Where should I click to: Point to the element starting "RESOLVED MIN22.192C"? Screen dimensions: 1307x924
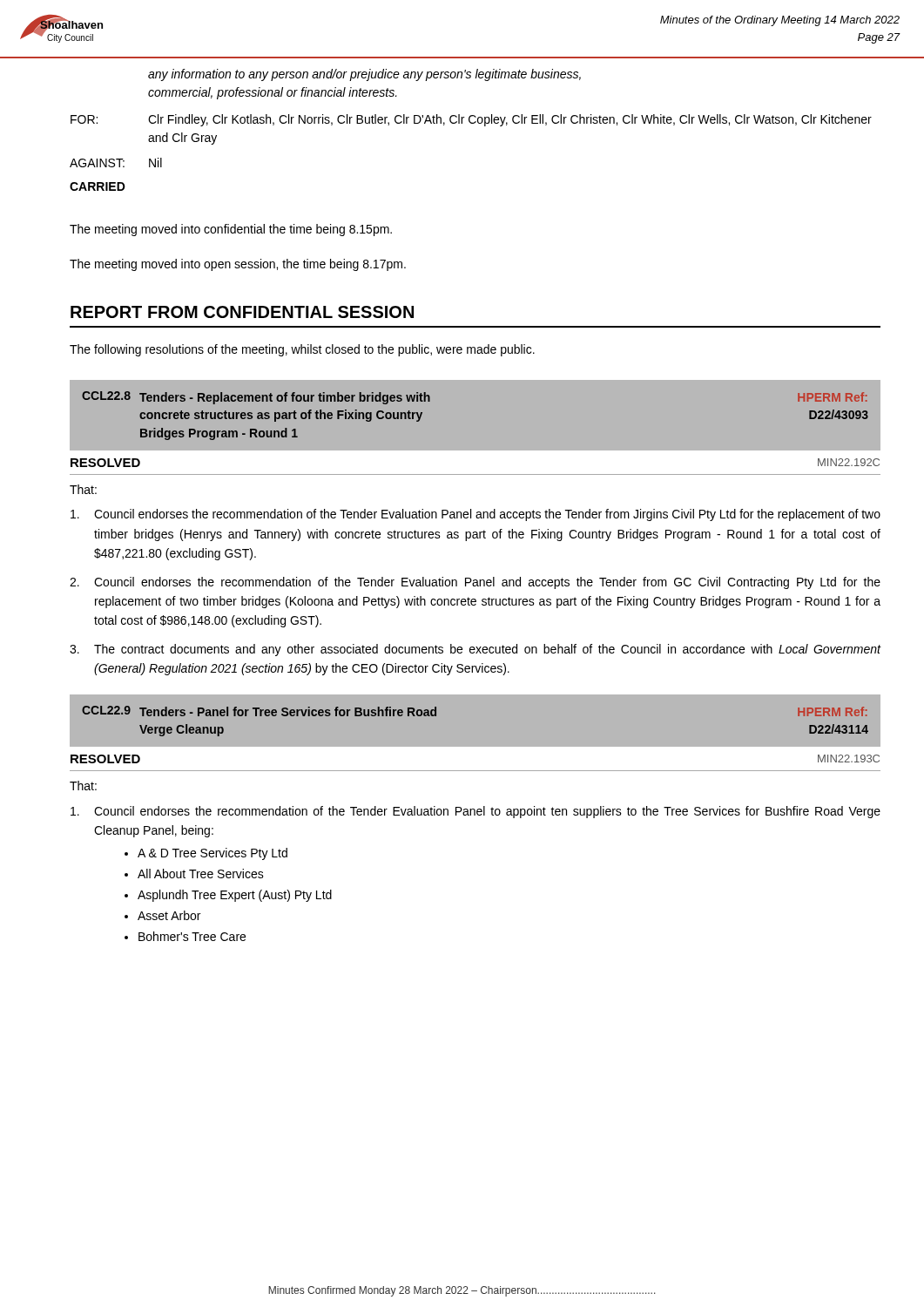coord(99,462)
